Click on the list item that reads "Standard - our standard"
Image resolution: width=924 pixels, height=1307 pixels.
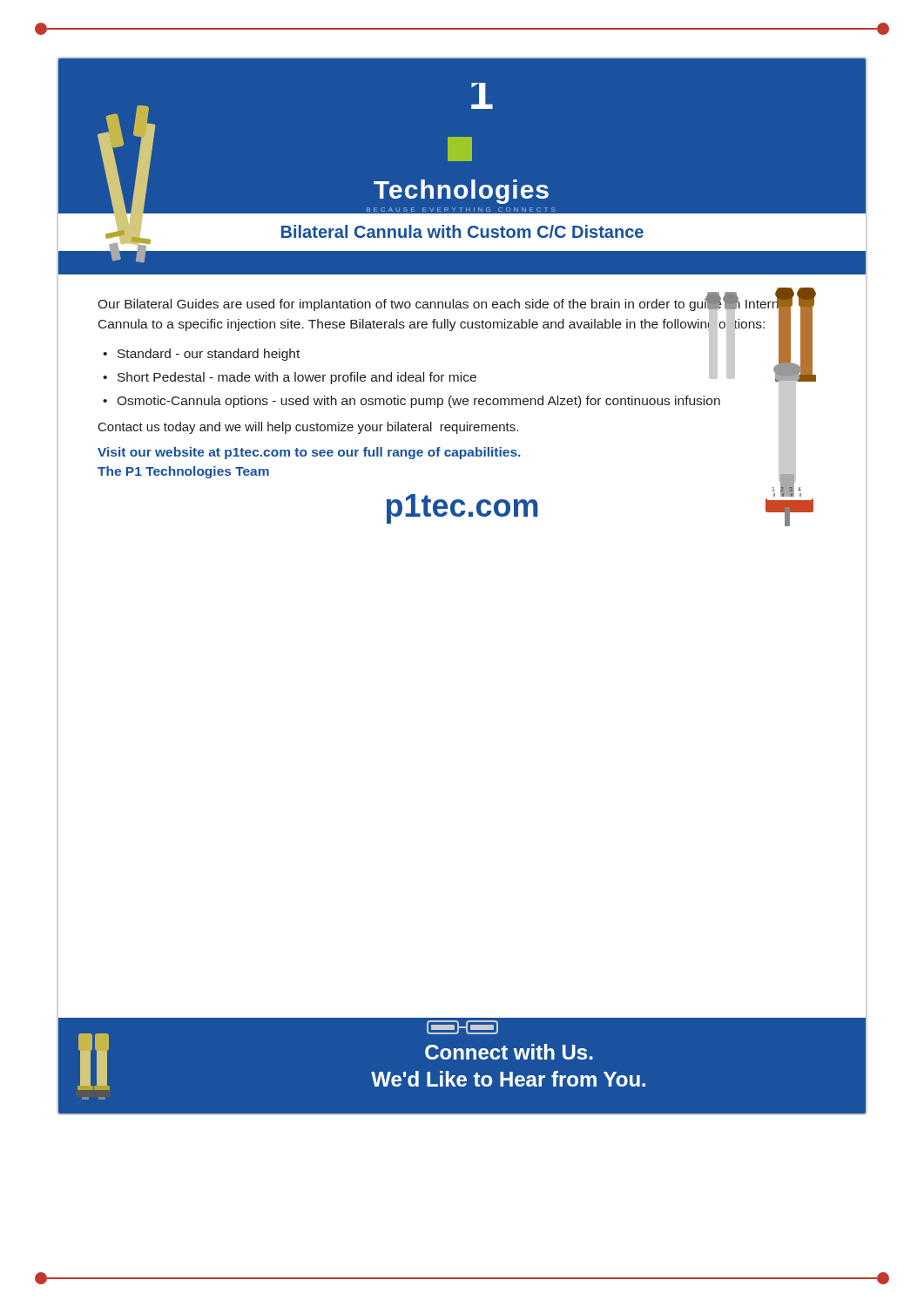click(208, 353)
